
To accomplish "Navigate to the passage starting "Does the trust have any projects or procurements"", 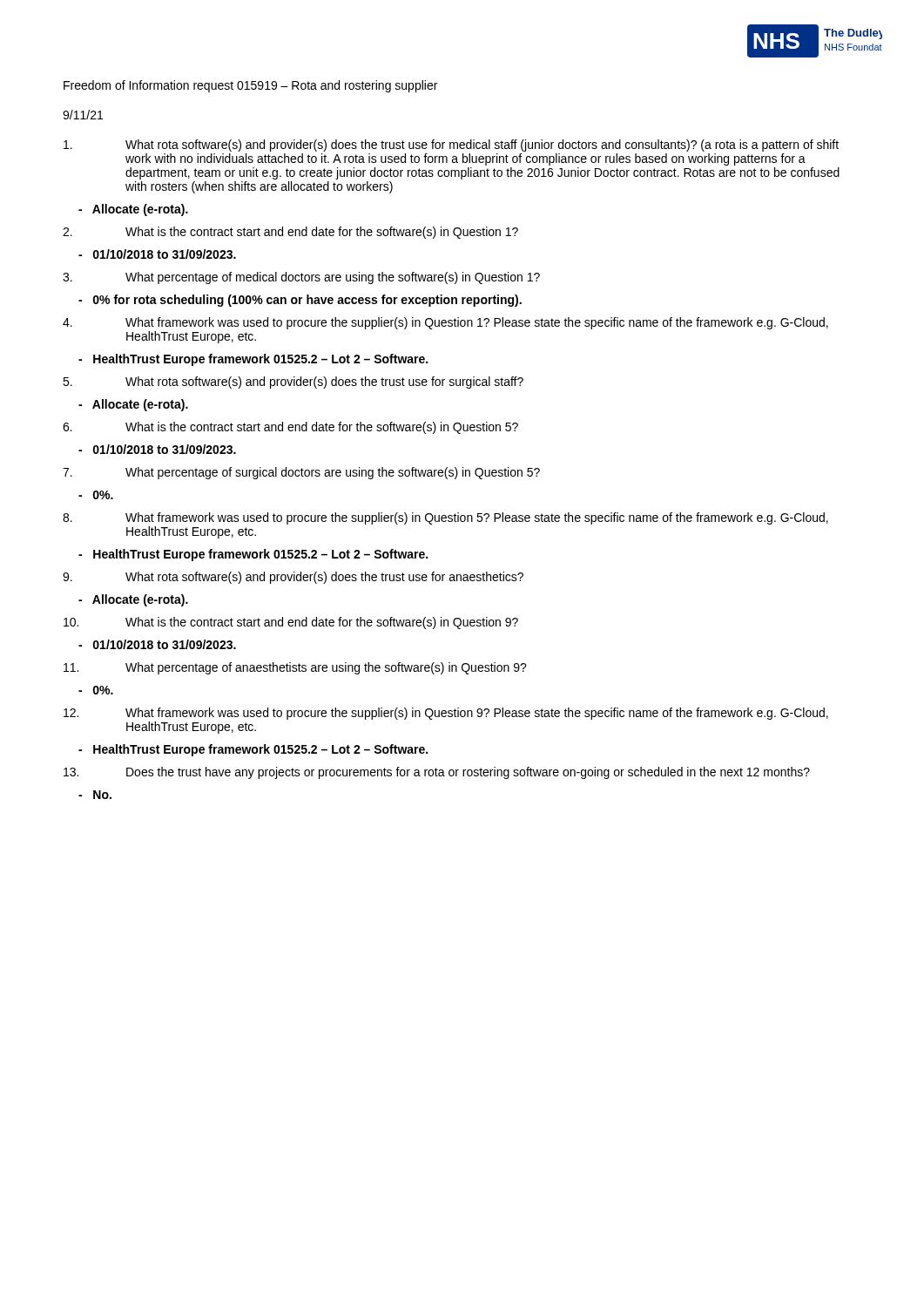I will pos(462,772).
